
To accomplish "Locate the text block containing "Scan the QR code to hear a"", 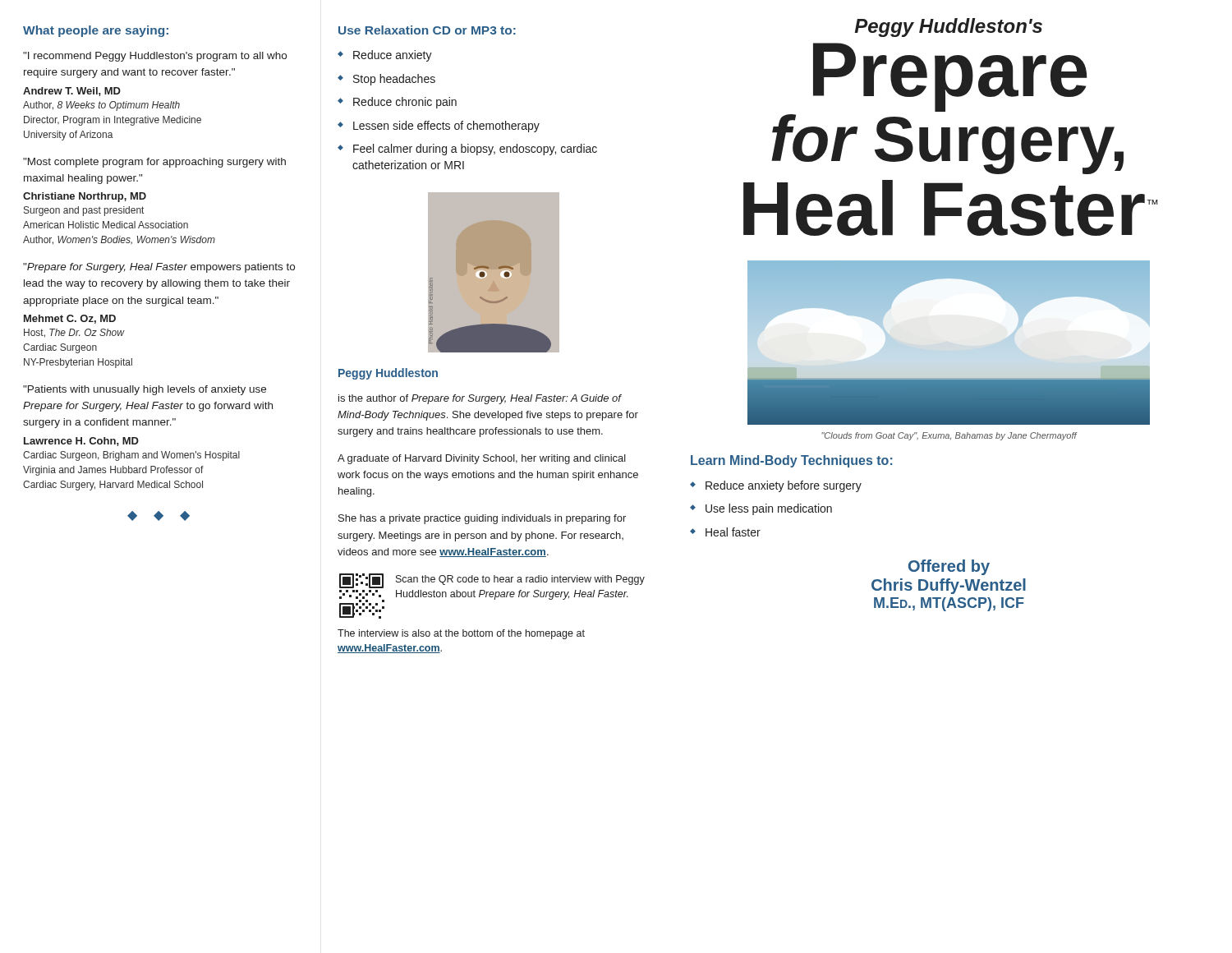I will 493,596.
